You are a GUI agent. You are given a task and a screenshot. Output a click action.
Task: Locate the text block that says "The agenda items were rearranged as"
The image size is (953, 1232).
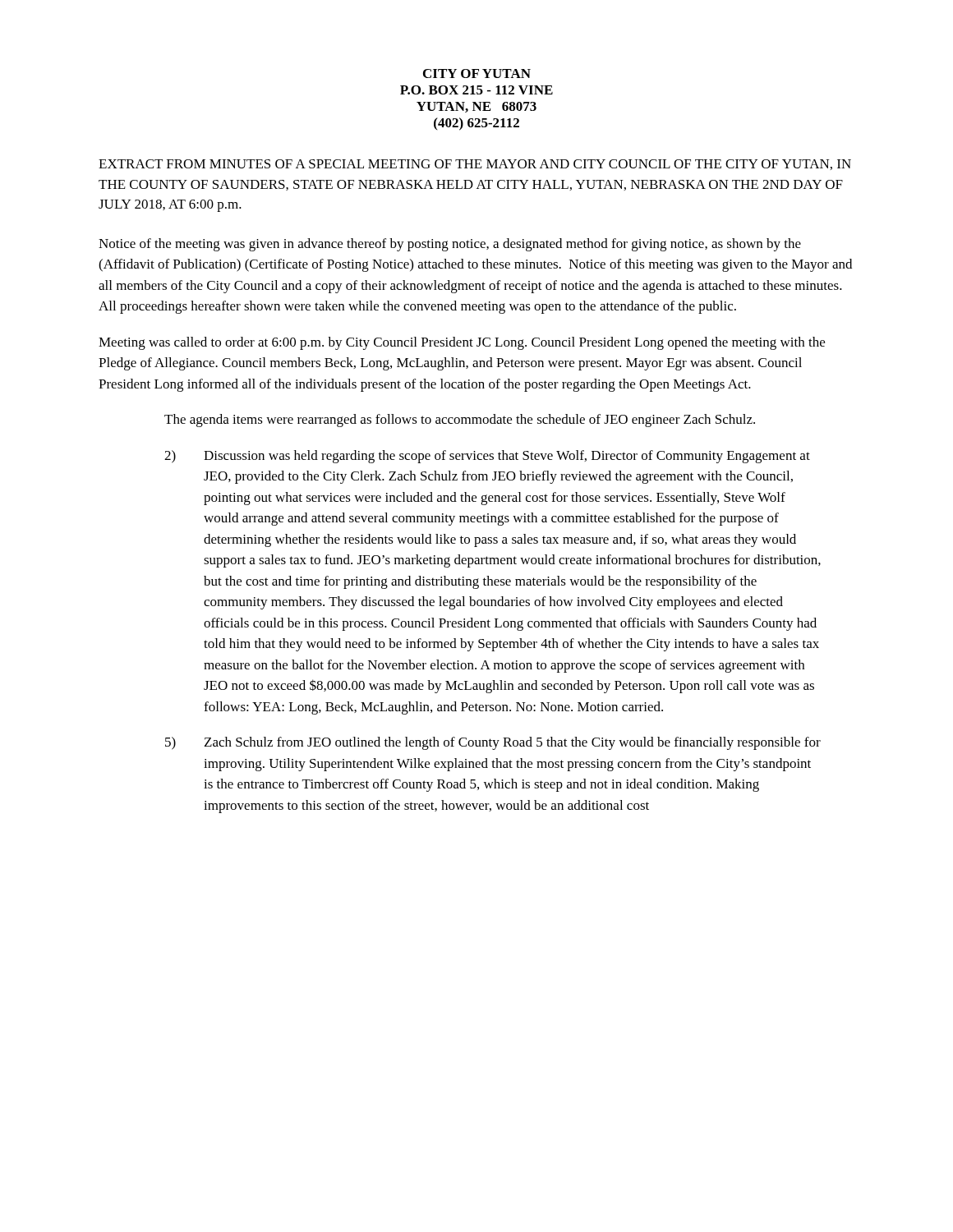[460, 420]
